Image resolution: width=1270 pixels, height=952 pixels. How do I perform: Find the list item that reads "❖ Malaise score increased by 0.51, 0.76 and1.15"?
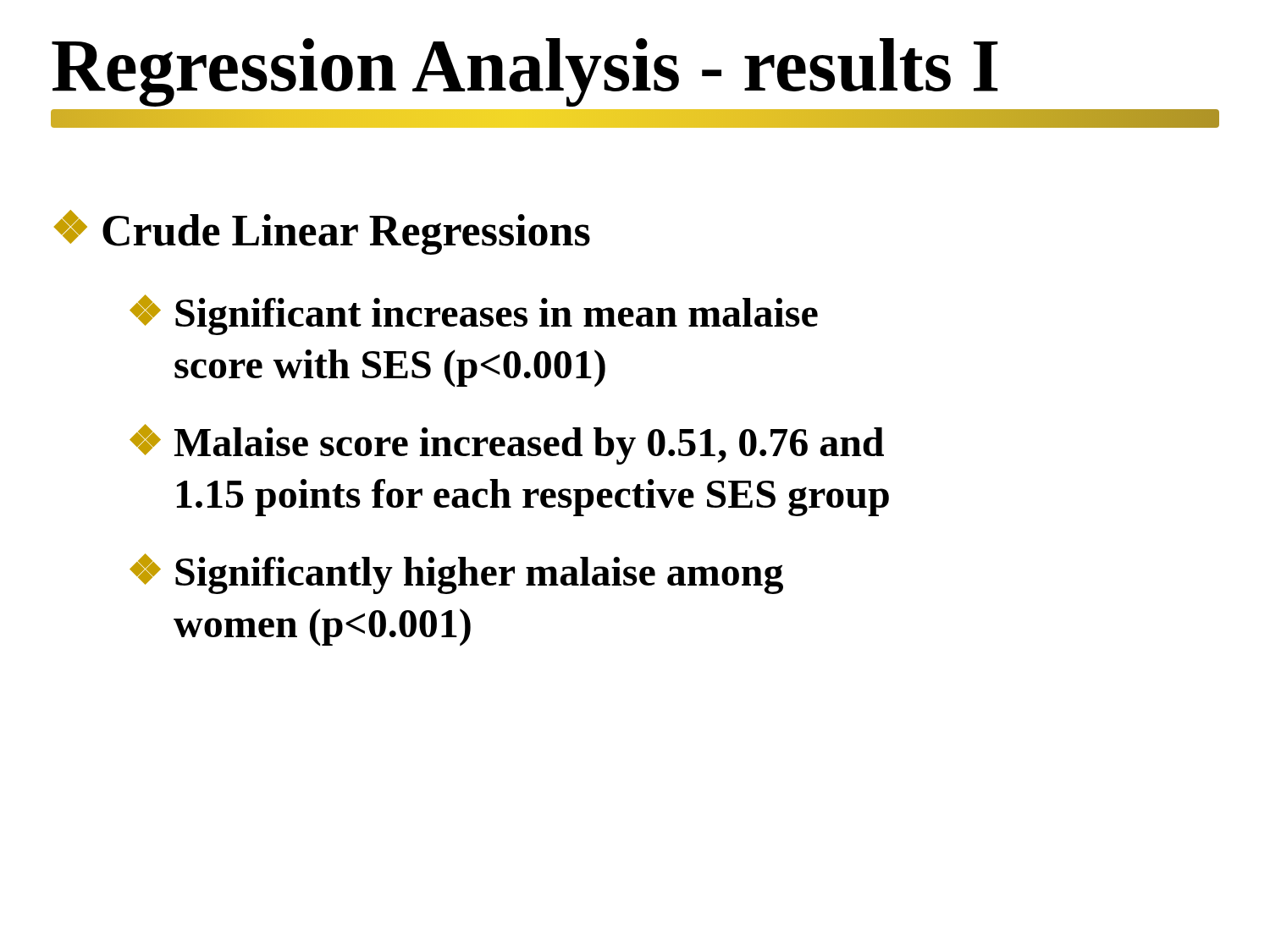[509, 468]
